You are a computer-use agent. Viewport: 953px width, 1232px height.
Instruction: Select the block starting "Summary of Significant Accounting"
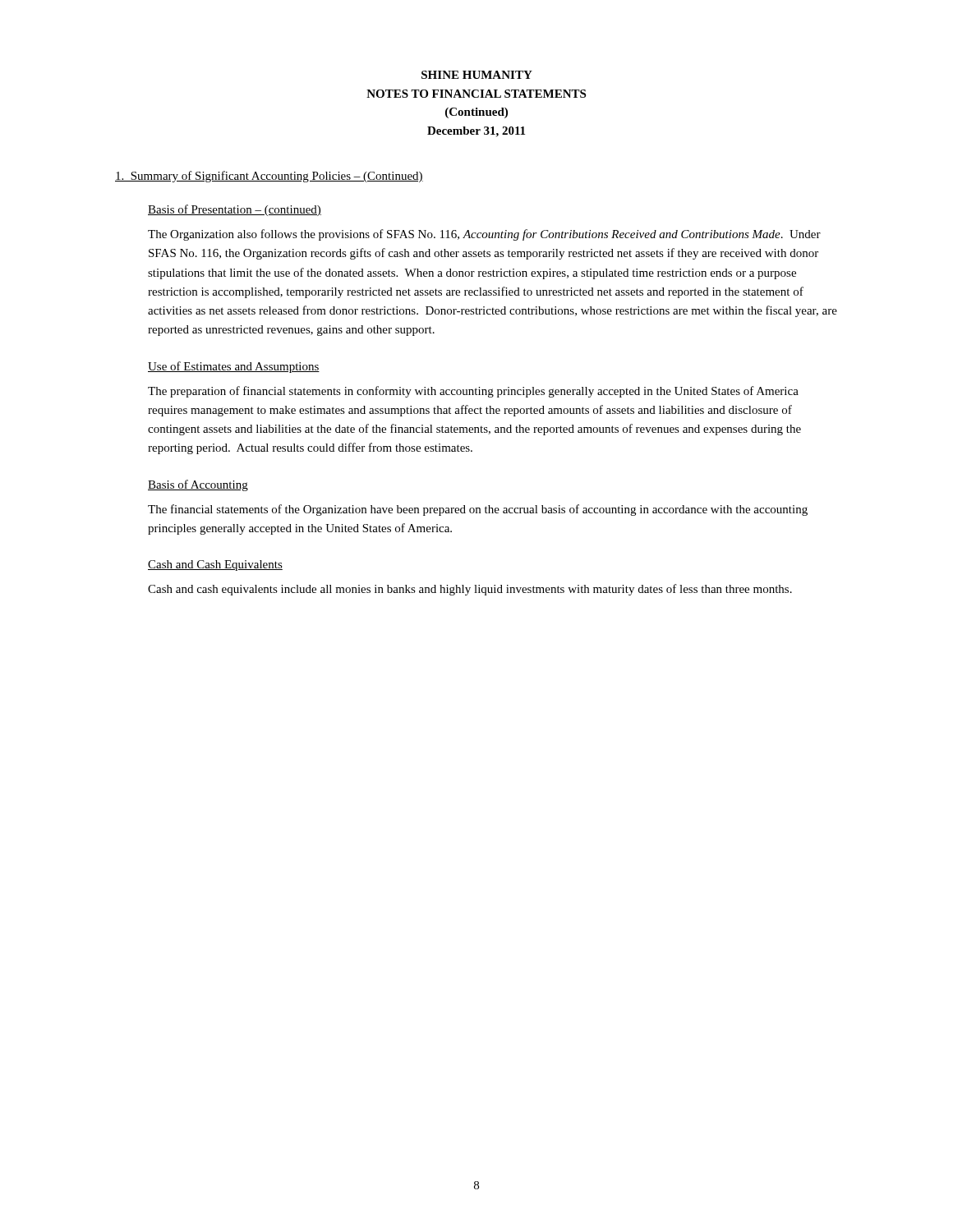coord(269,176)
